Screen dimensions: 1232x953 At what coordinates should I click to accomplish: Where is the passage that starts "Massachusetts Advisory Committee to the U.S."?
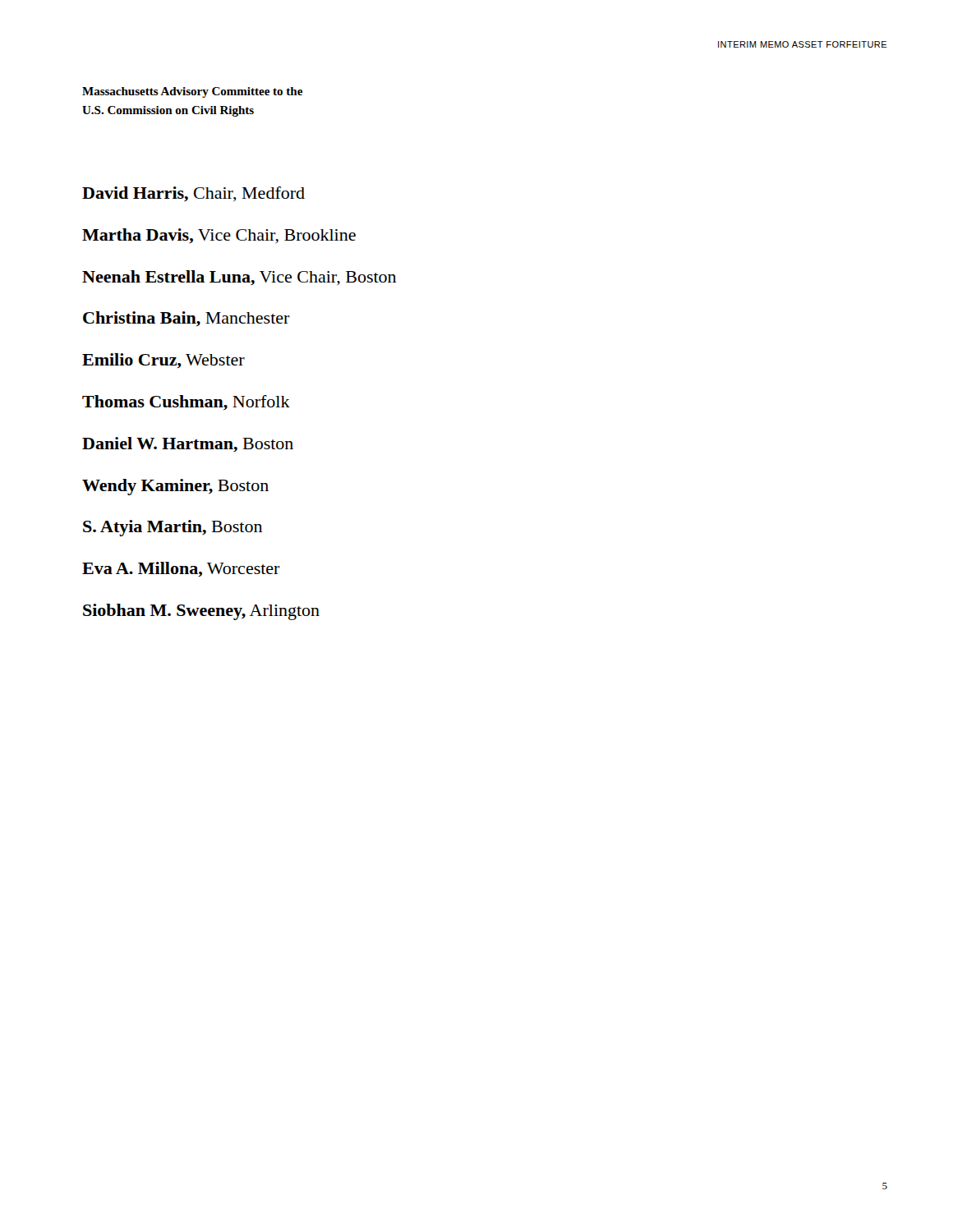[192, 100]
